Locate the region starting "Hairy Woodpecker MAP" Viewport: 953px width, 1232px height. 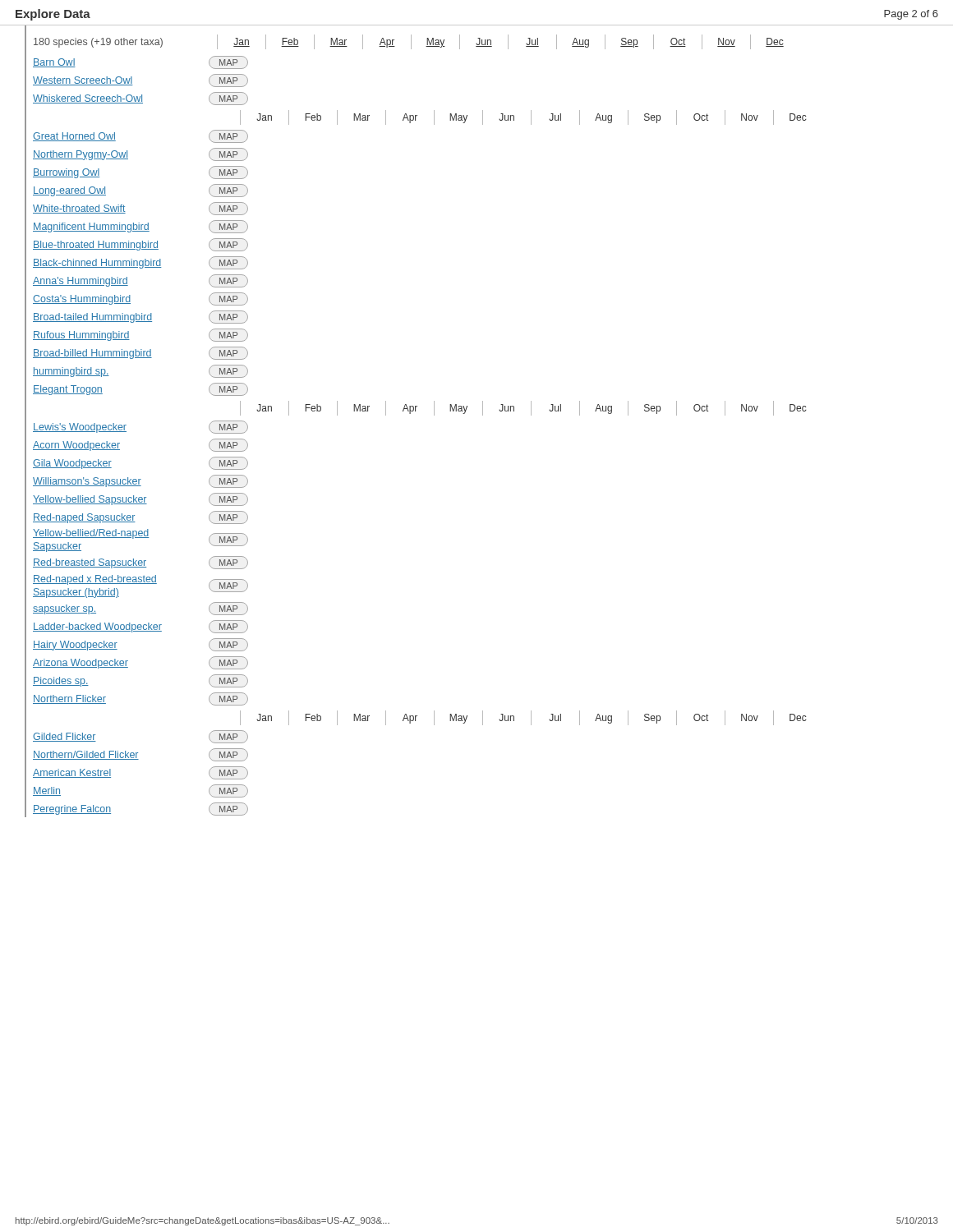(61, 644)
